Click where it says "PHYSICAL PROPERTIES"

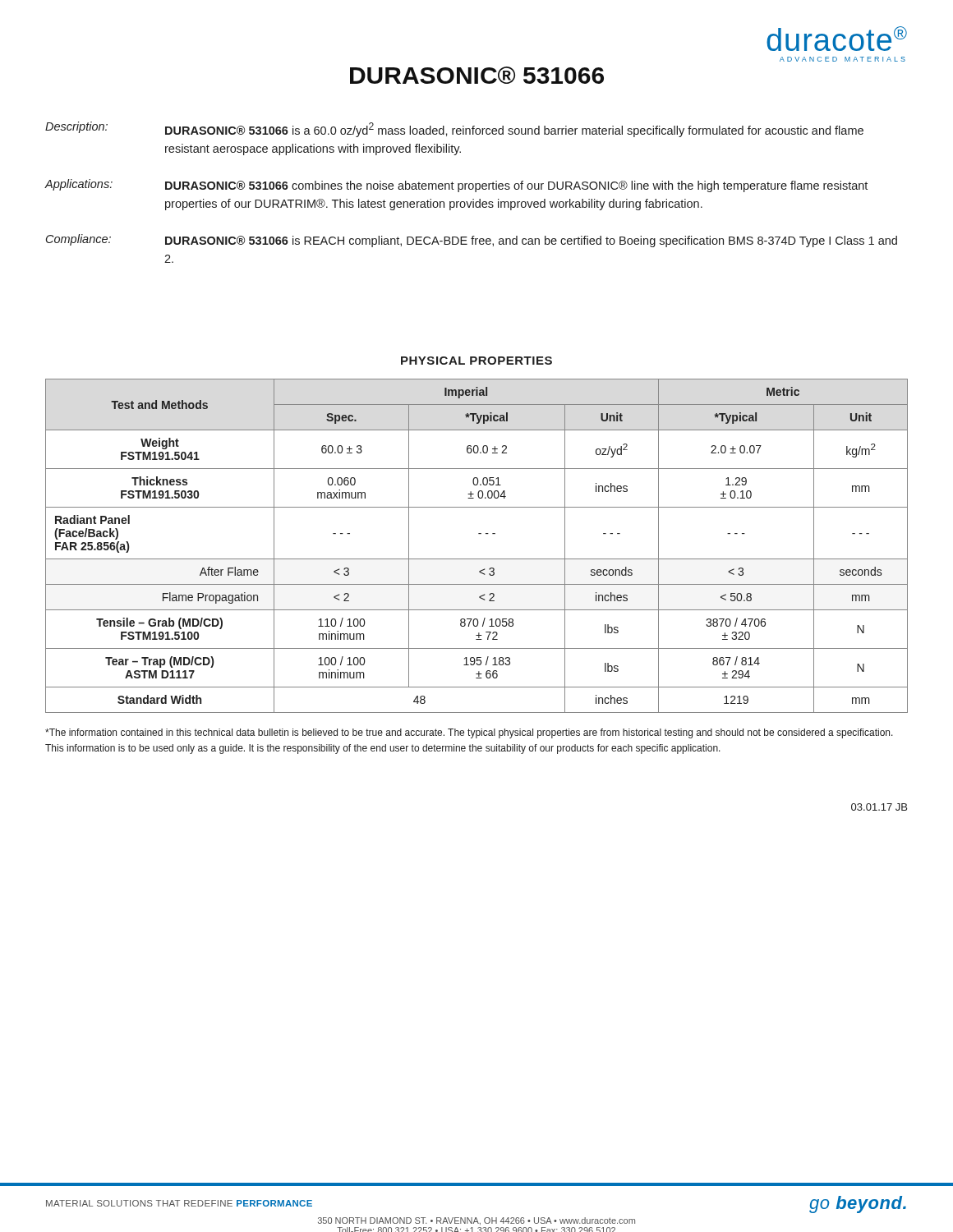coord(476,360)
